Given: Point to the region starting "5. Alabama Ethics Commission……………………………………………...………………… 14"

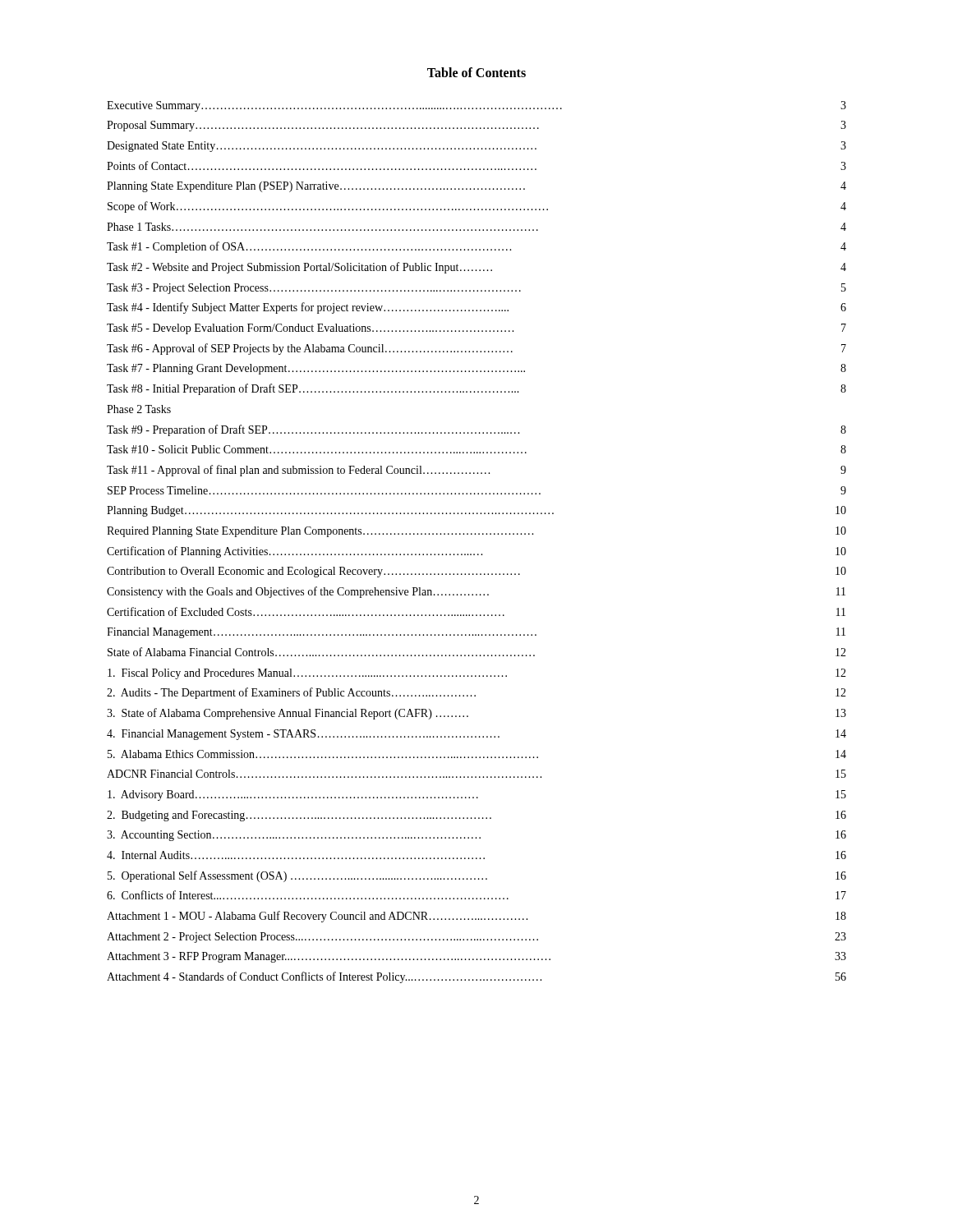Looking at the screenshot, I should tap(476, 754).
